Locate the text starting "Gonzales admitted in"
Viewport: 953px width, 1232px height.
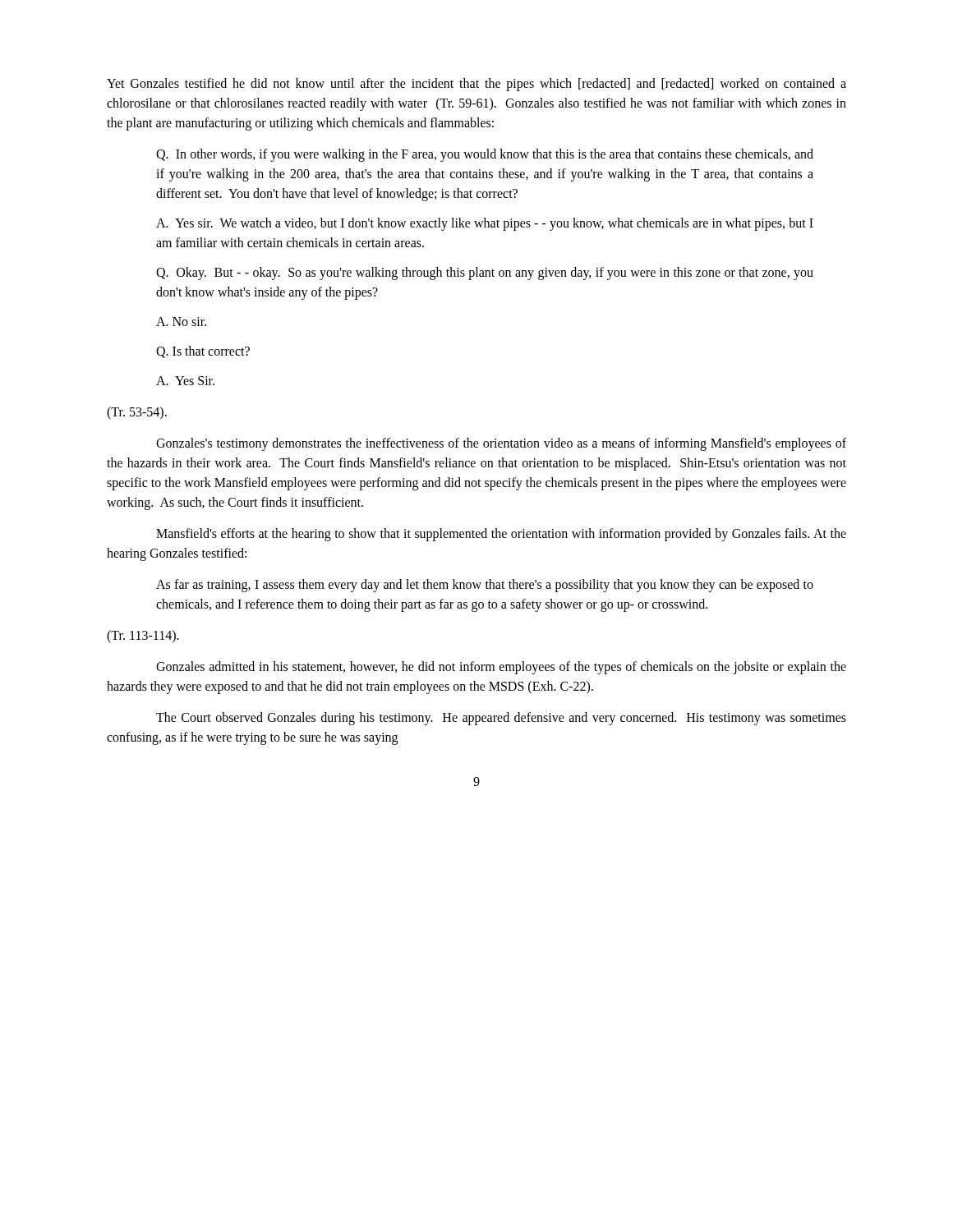[476, 677]
